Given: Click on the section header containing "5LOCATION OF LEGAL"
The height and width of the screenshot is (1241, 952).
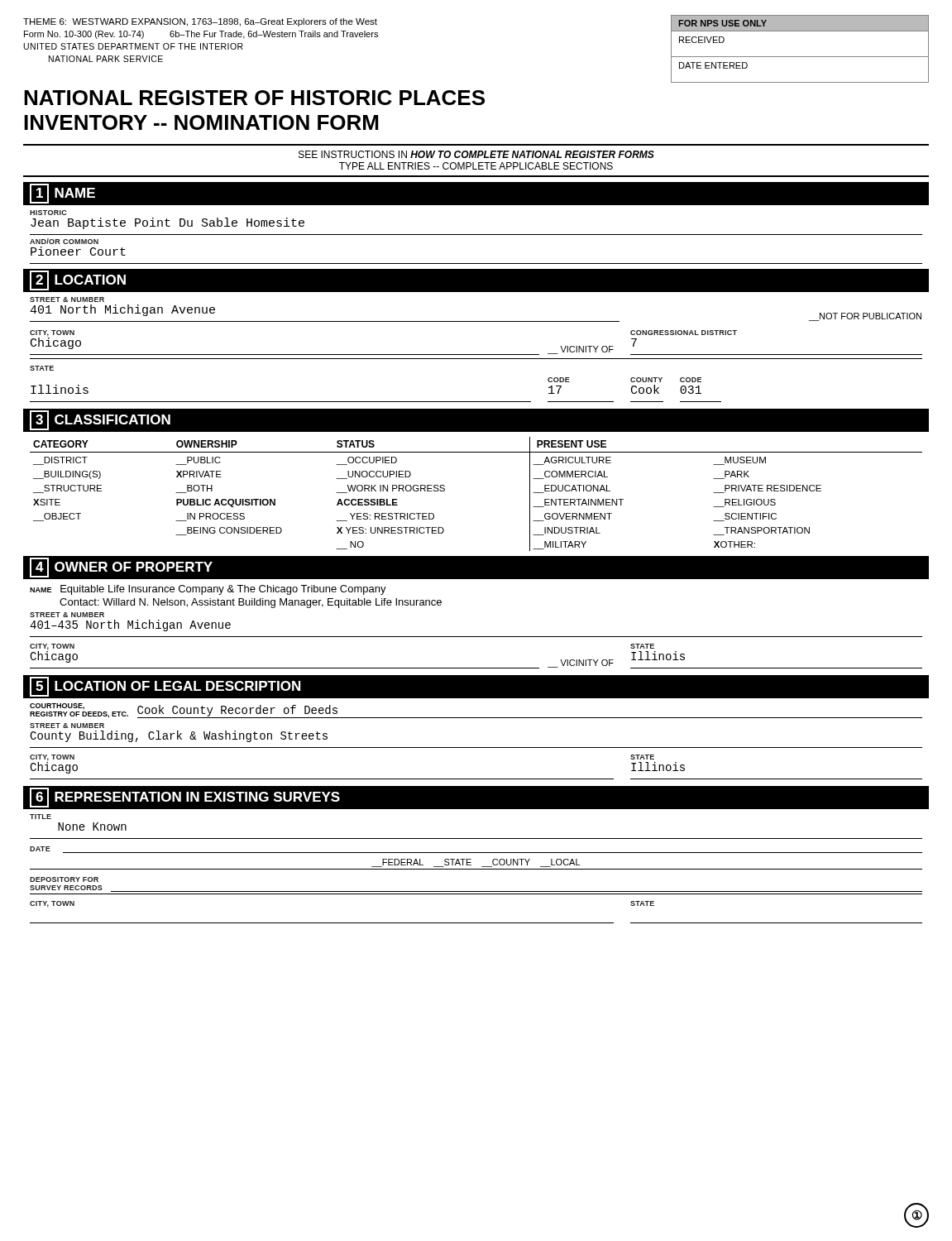Looking at the screenshot, I should pos(166,687).
